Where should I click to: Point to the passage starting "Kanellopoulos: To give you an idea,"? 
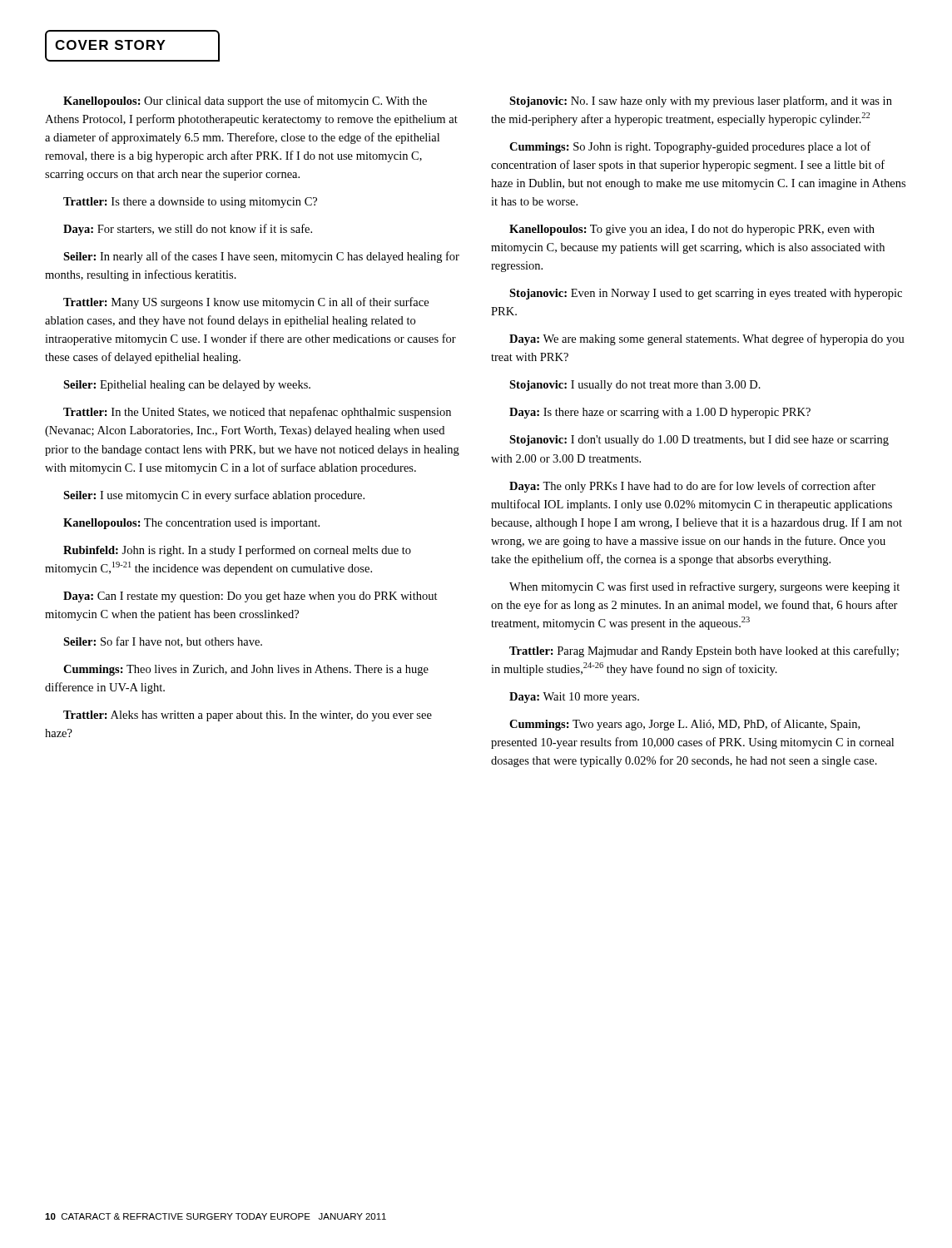688,247
